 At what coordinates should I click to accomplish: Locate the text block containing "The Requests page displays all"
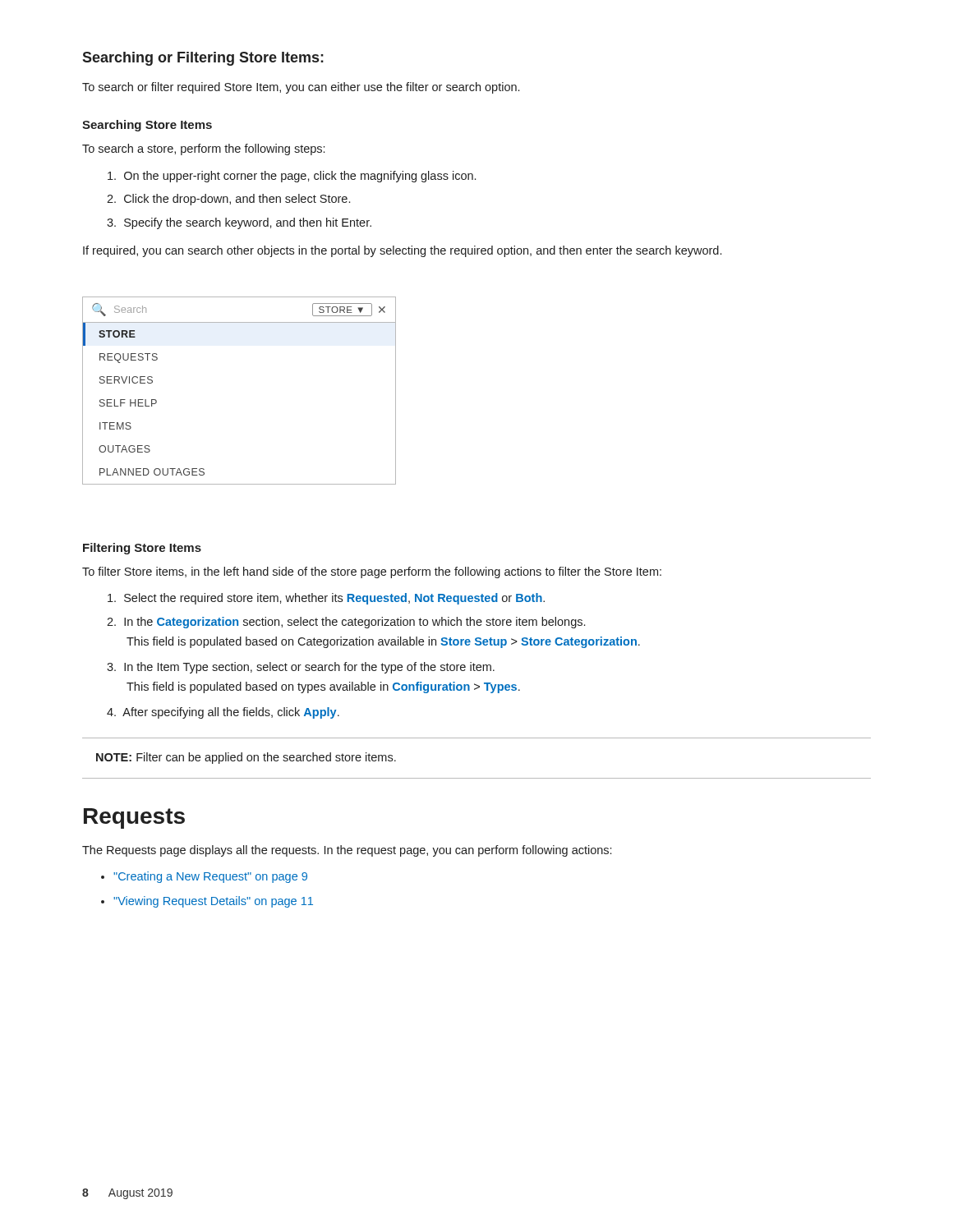click(x=347, y=850)
